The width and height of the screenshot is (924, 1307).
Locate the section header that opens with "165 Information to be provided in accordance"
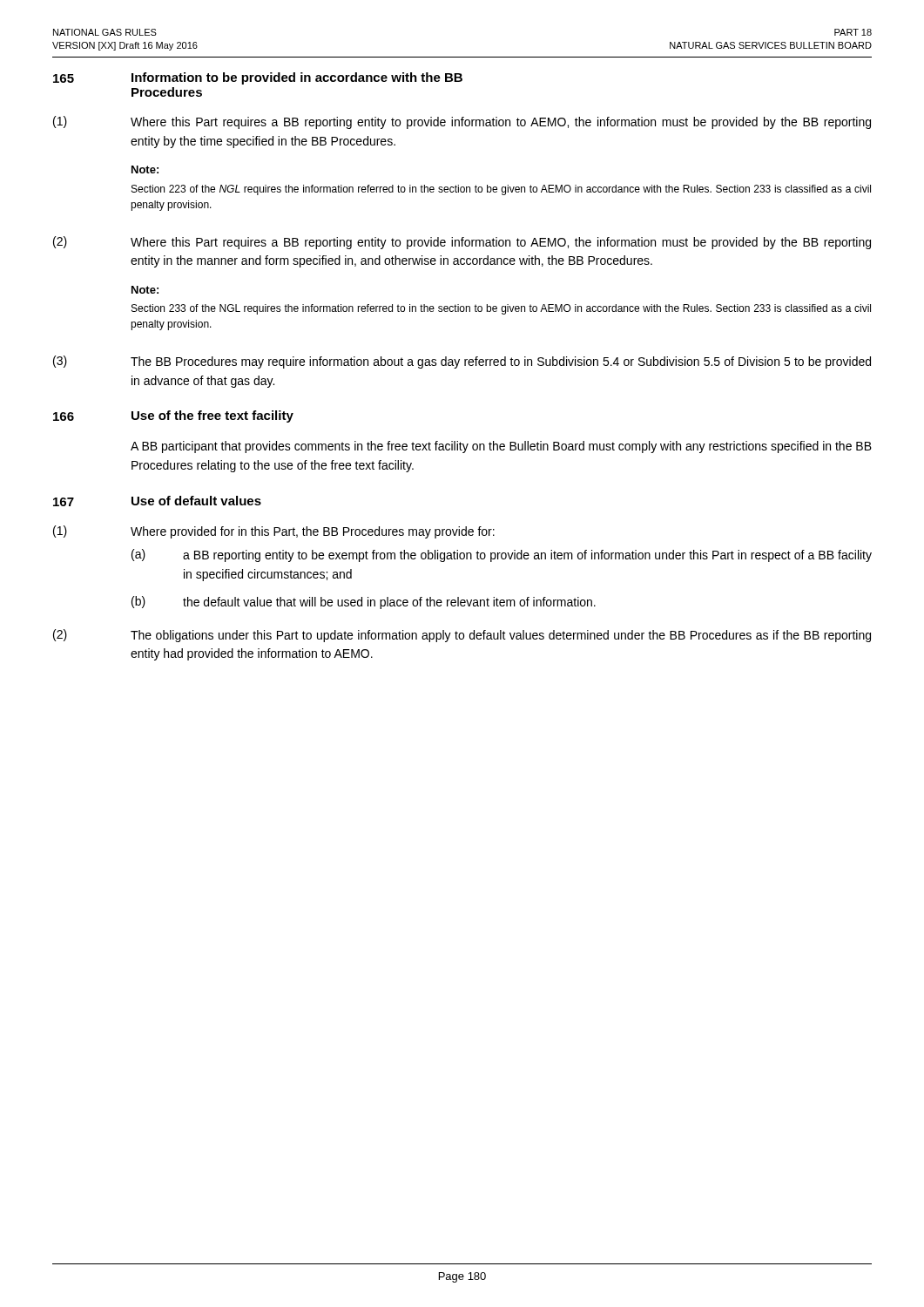[462, 84]
